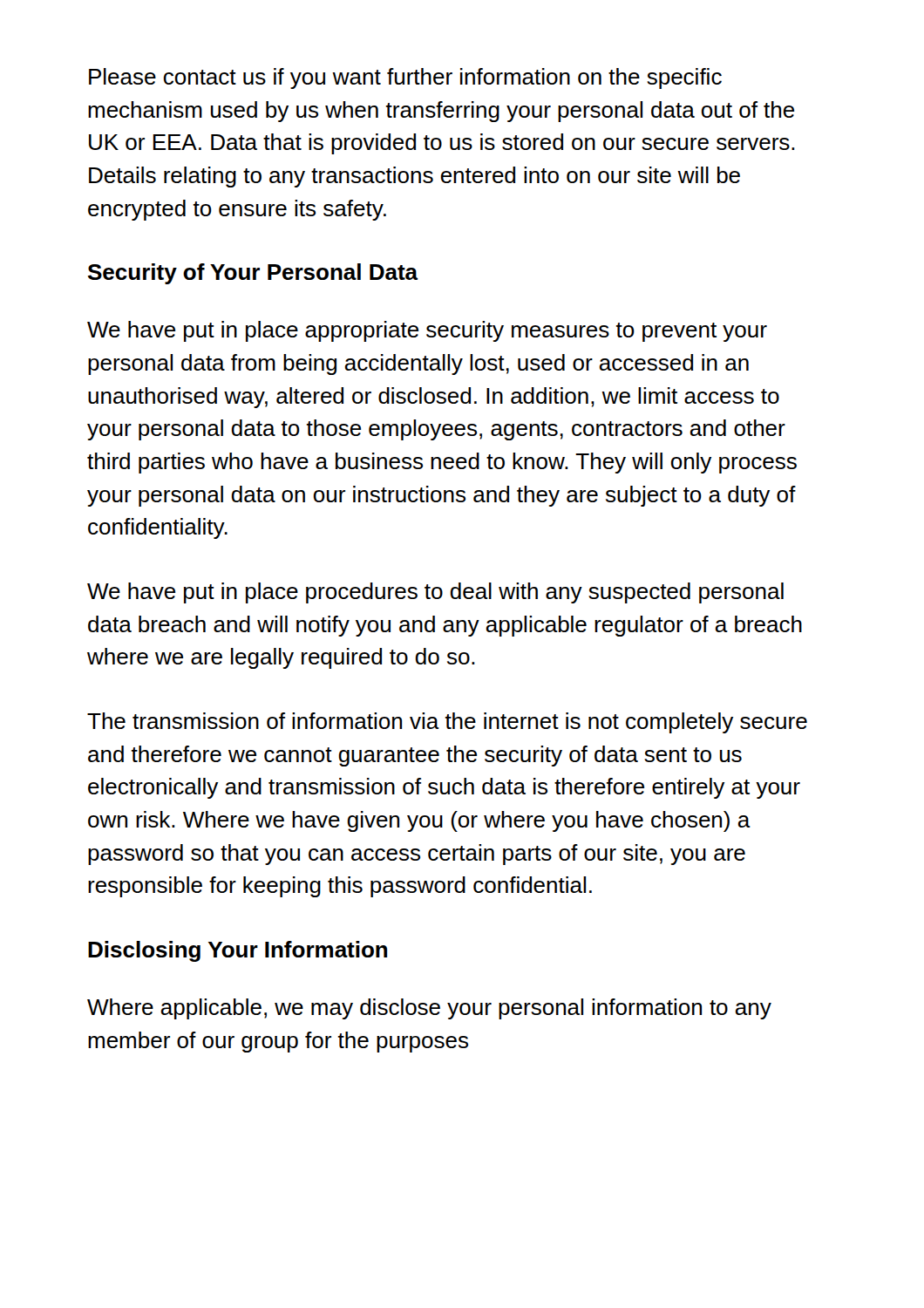The height and width of the screenshot is (1308, 924).
Task: Where does it say "Disclosing Your Information"?
Action: pos(238,950)
